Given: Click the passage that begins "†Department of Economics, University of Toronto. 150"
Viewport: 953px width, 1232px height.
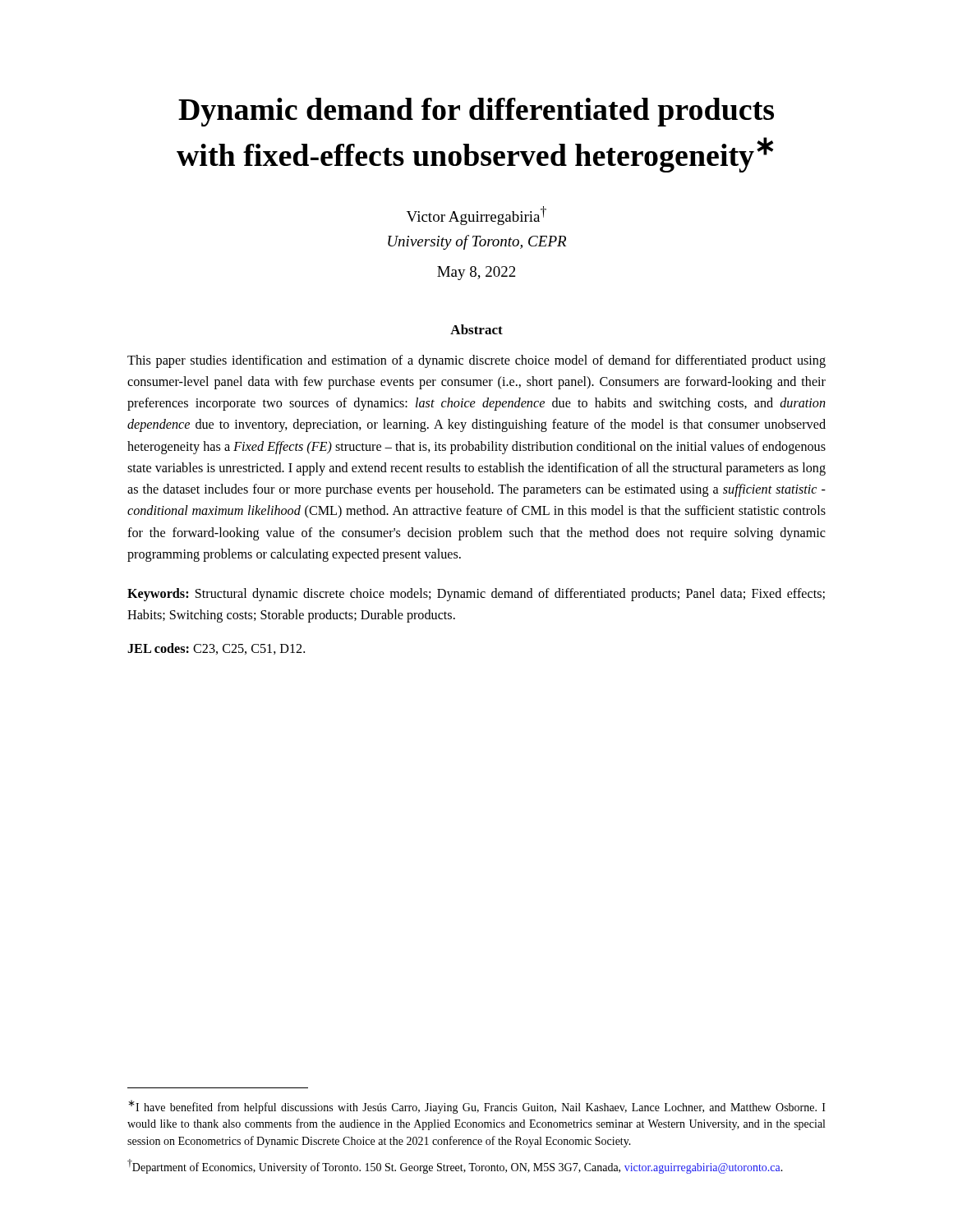Looking at the screenshot, I should click(455, 1166).
